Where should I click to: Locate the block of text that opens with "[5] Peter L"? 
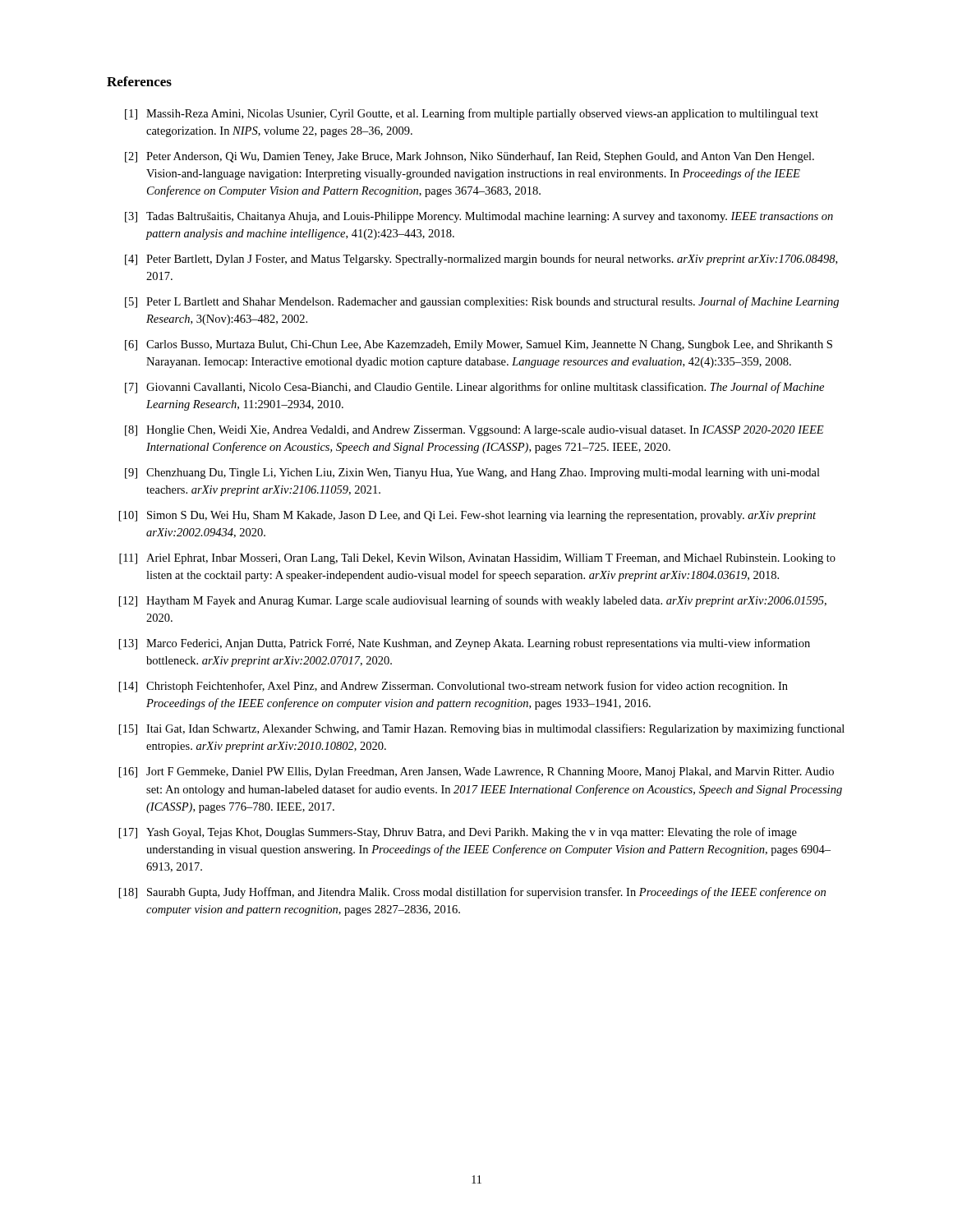(x=476, y=311)
